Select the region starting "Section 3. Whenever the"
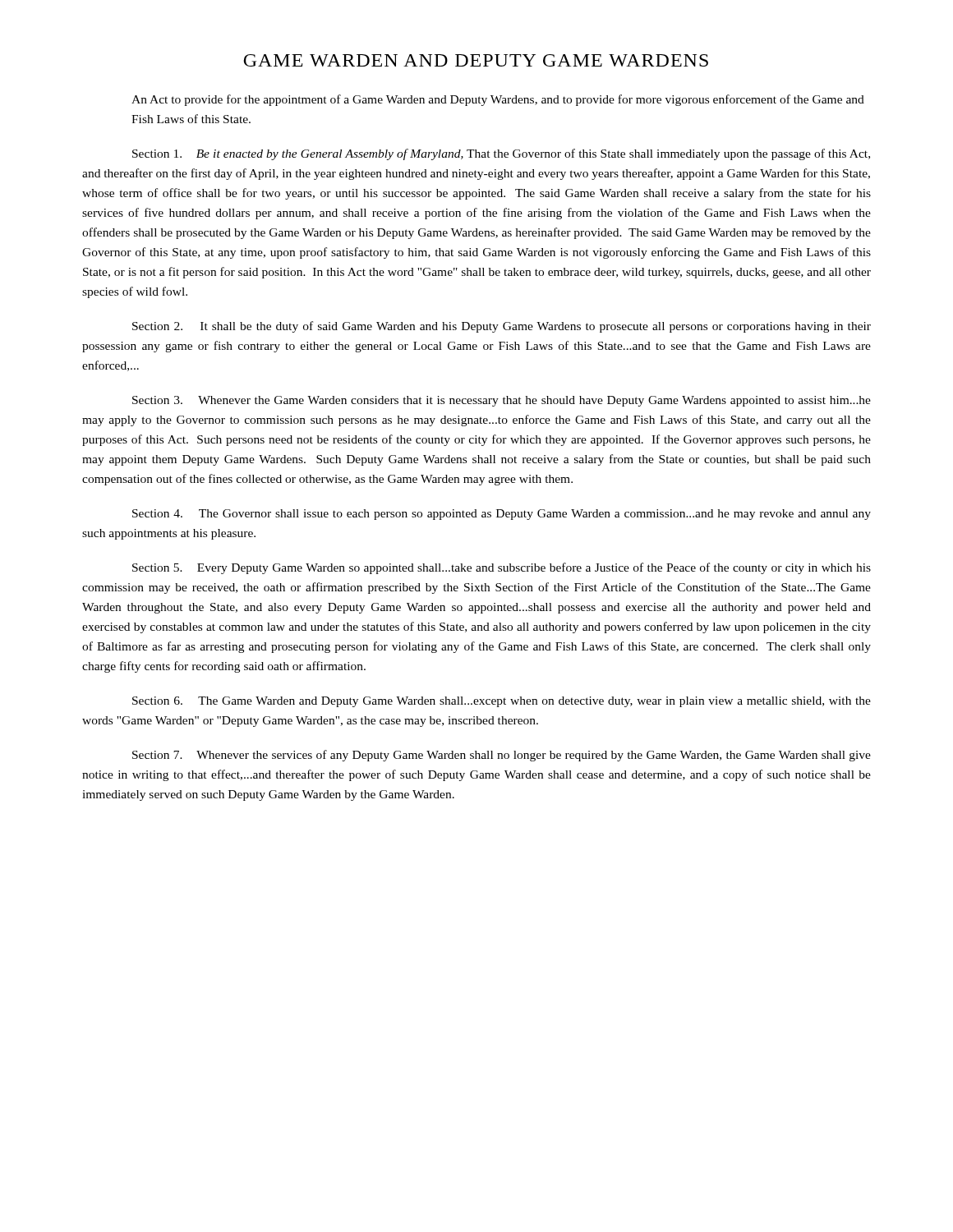 476,439
